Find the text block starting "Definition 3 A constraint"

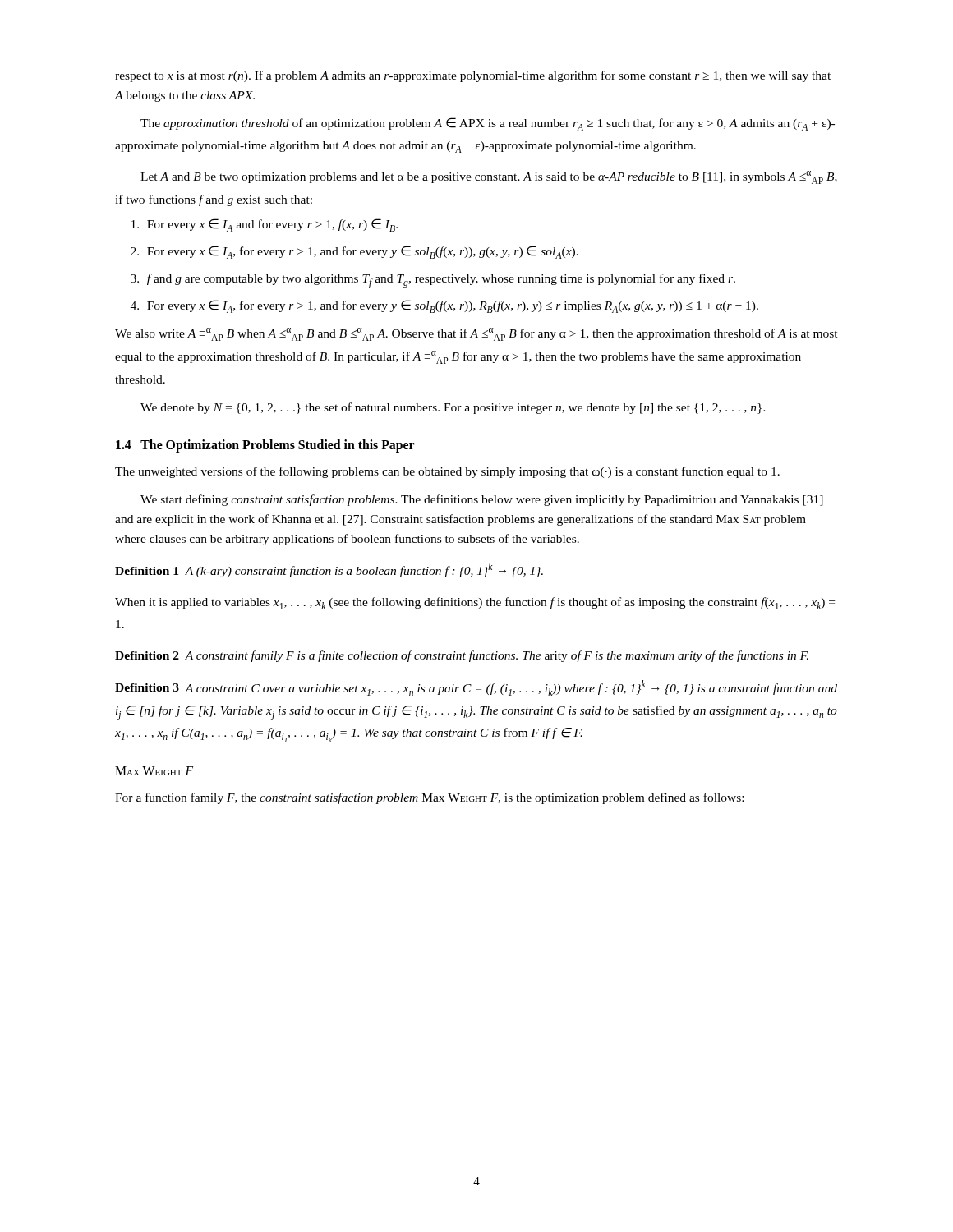[476, 711]
